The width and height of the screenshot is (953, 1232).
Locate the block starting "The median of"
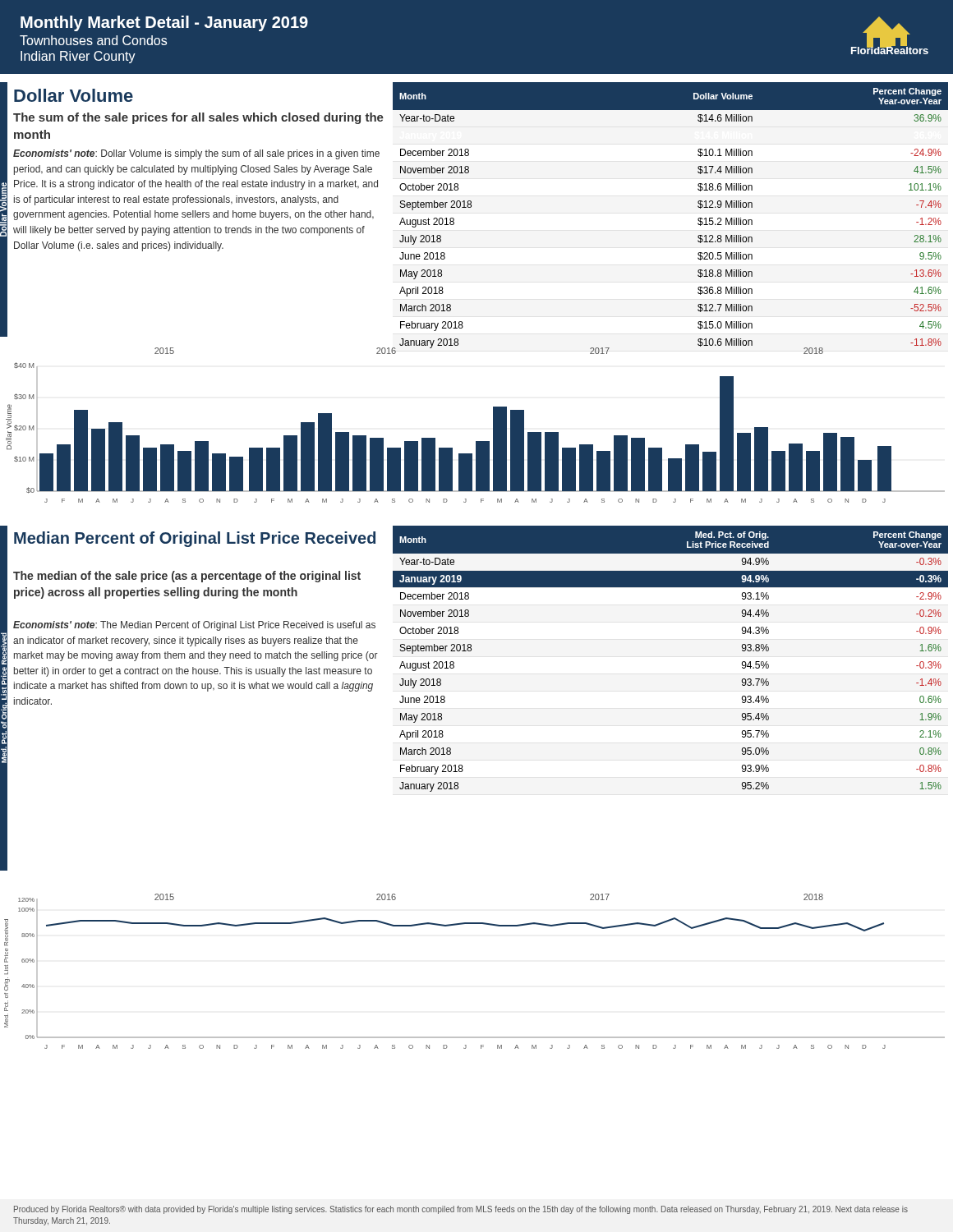(x=187, y=584)
